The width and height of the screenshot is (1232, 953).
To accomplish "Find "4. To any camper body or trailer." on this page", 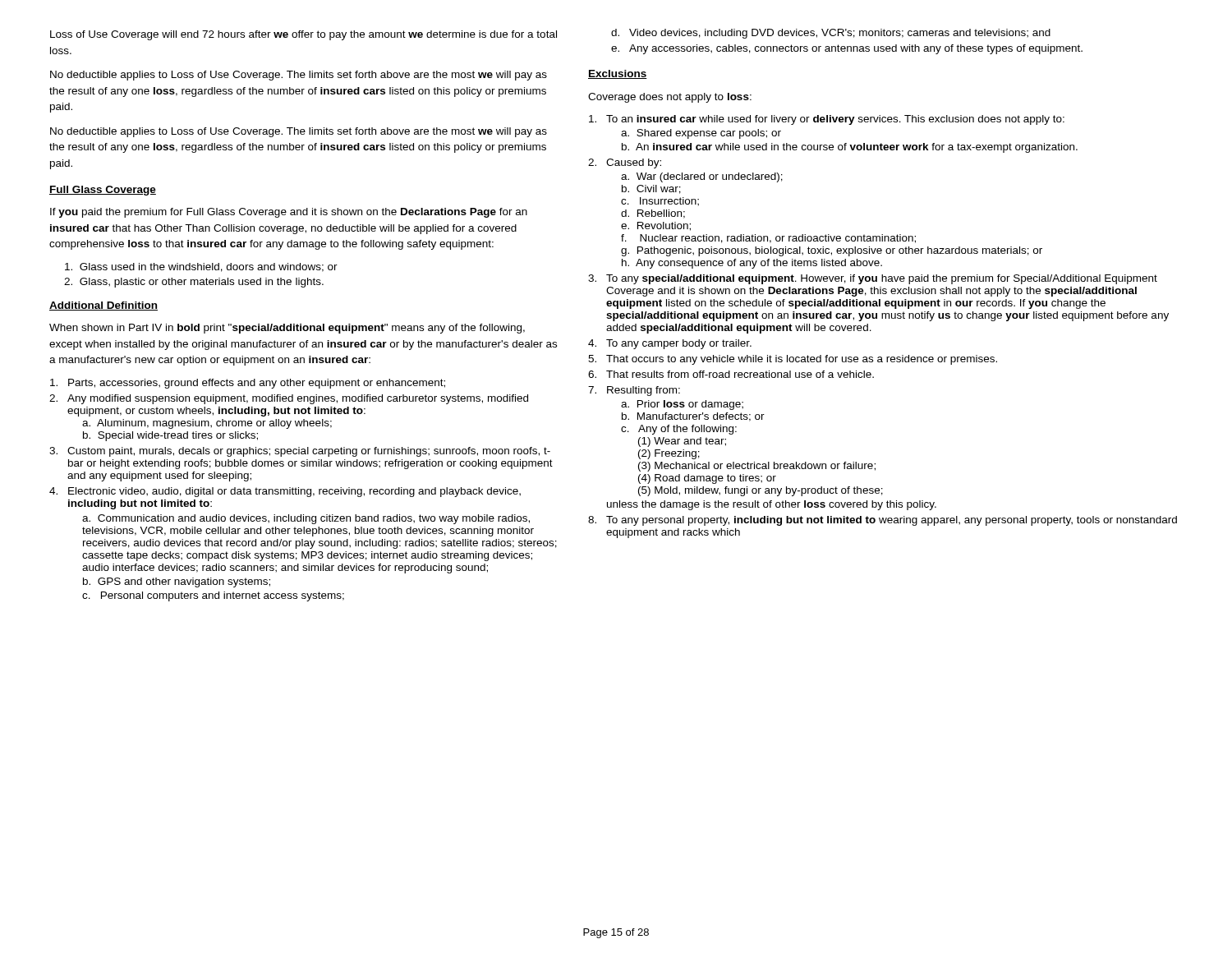I will tap(670, 343).
